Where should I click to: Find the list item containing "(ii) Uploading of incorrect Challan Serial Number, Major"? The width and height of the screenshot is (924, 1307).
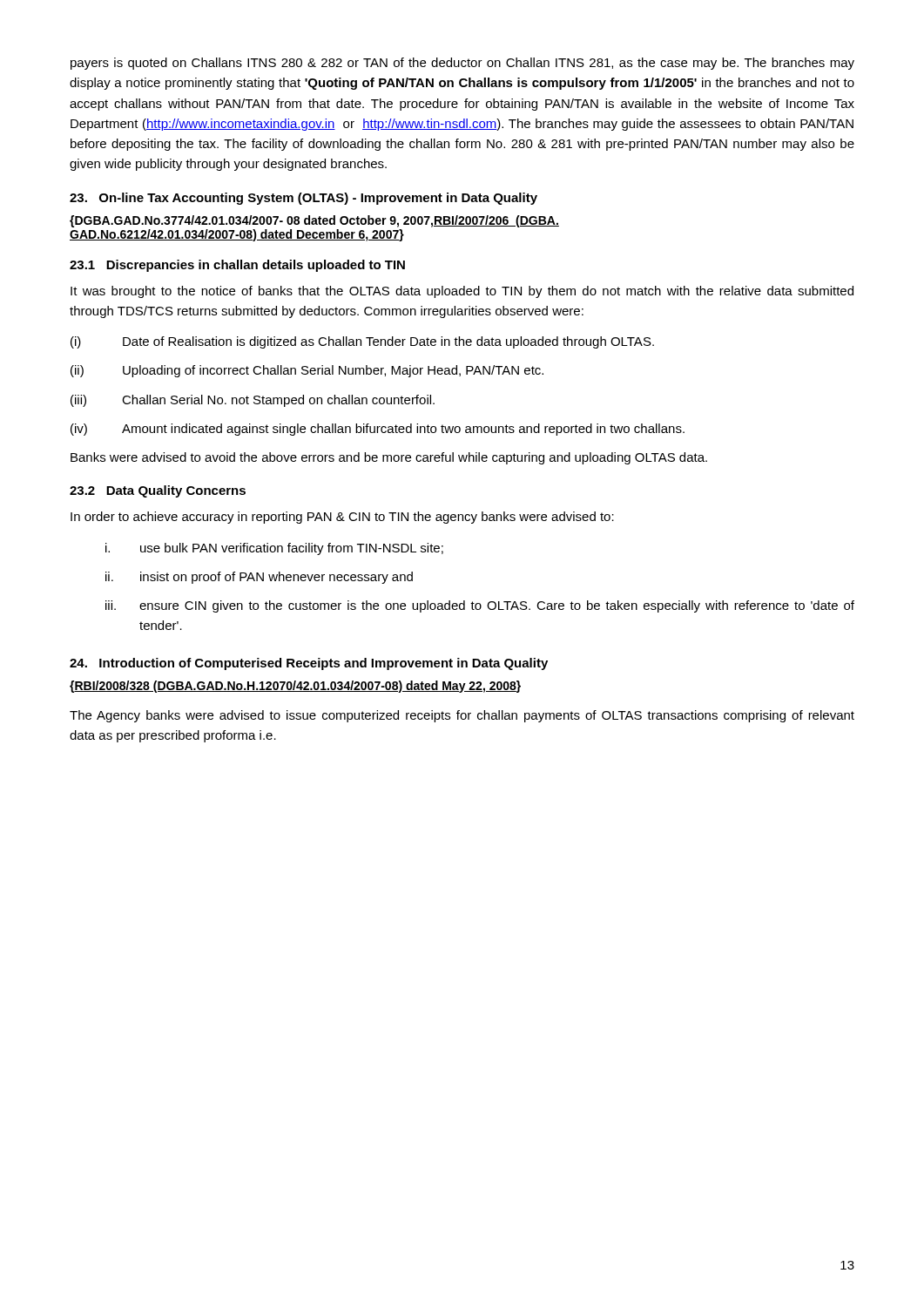pos(462,370)
